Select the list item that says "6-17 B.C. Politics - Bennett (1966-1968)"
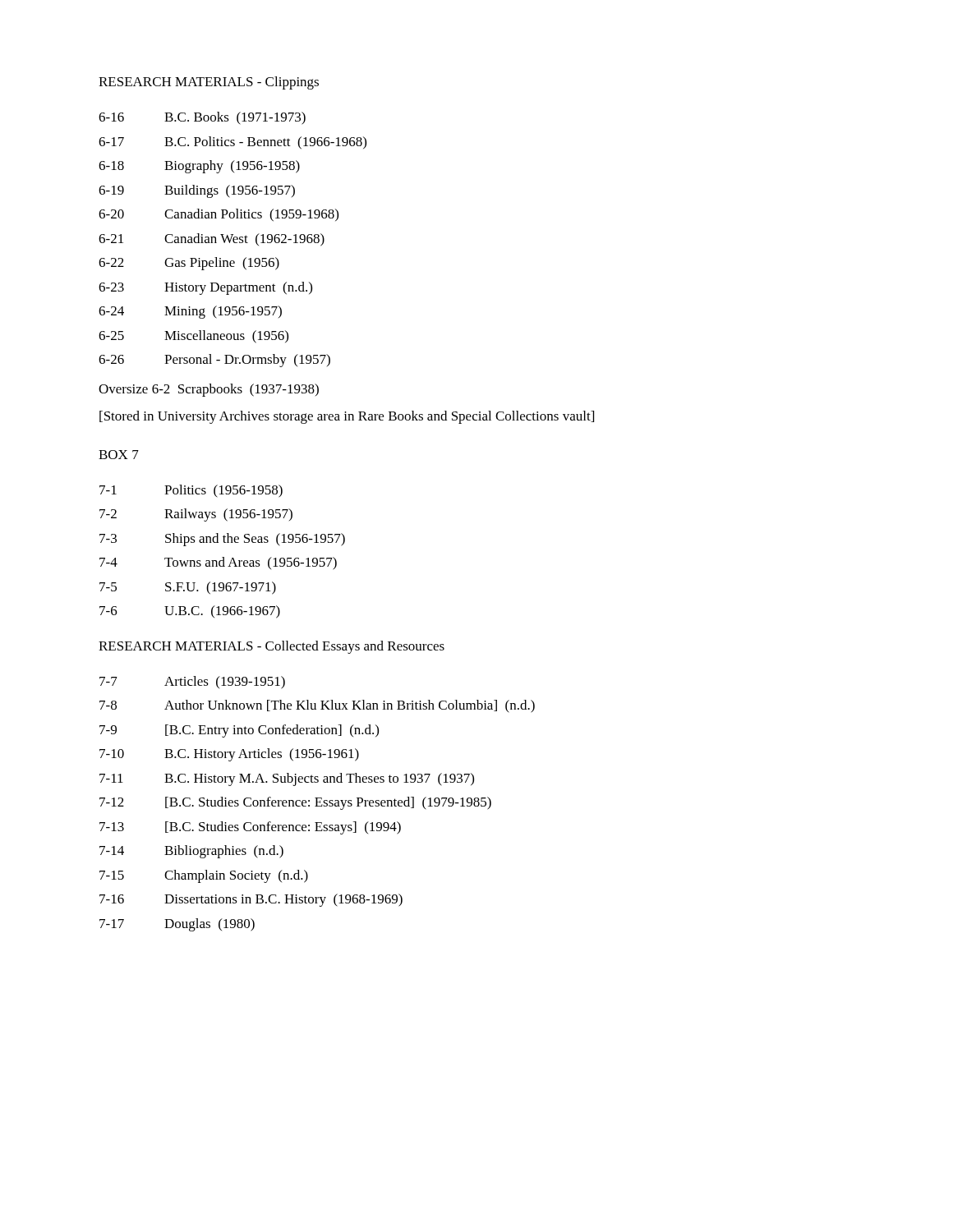 232,143
